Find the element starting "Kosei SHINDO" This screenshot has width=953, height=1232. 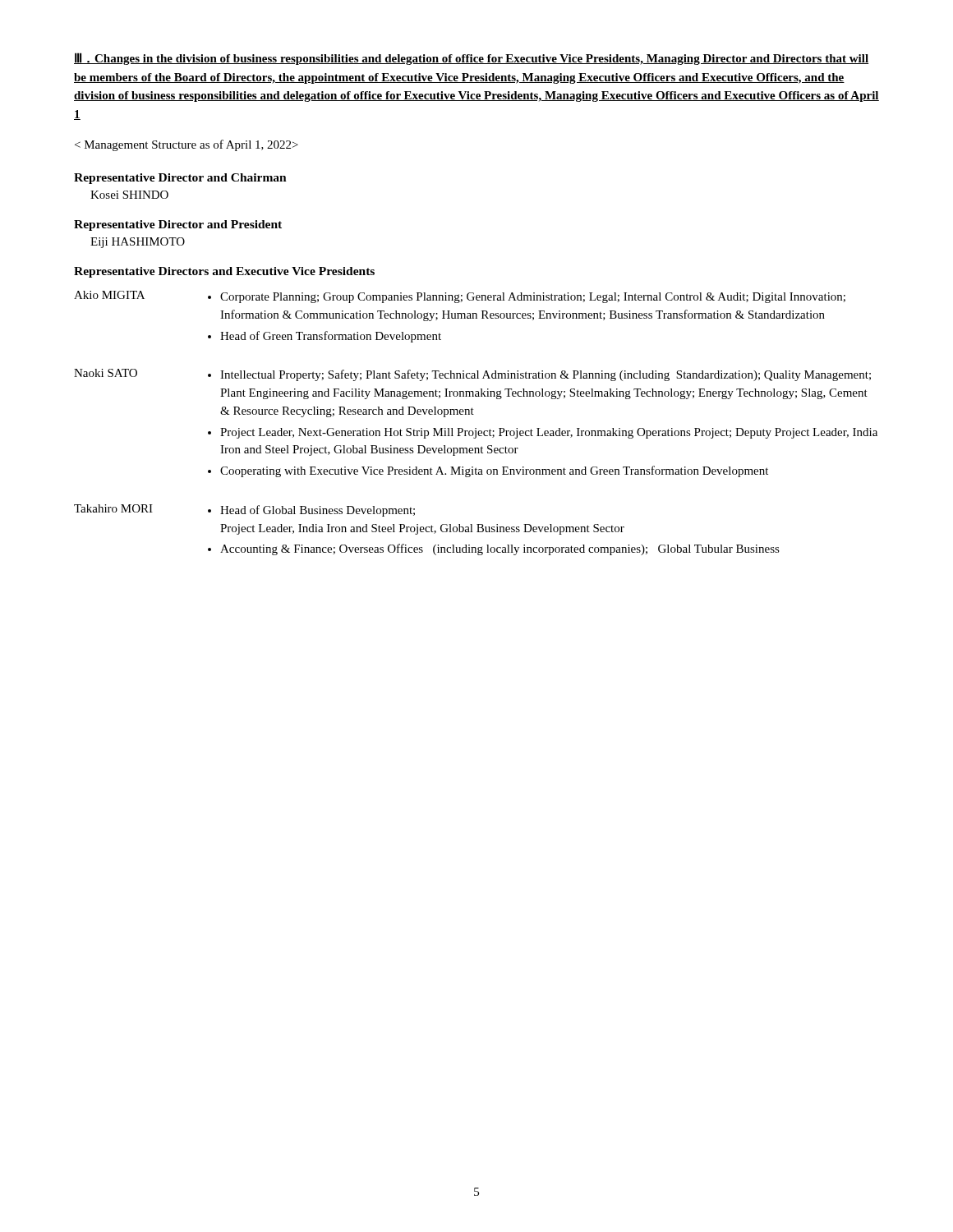tap(130, 195)
